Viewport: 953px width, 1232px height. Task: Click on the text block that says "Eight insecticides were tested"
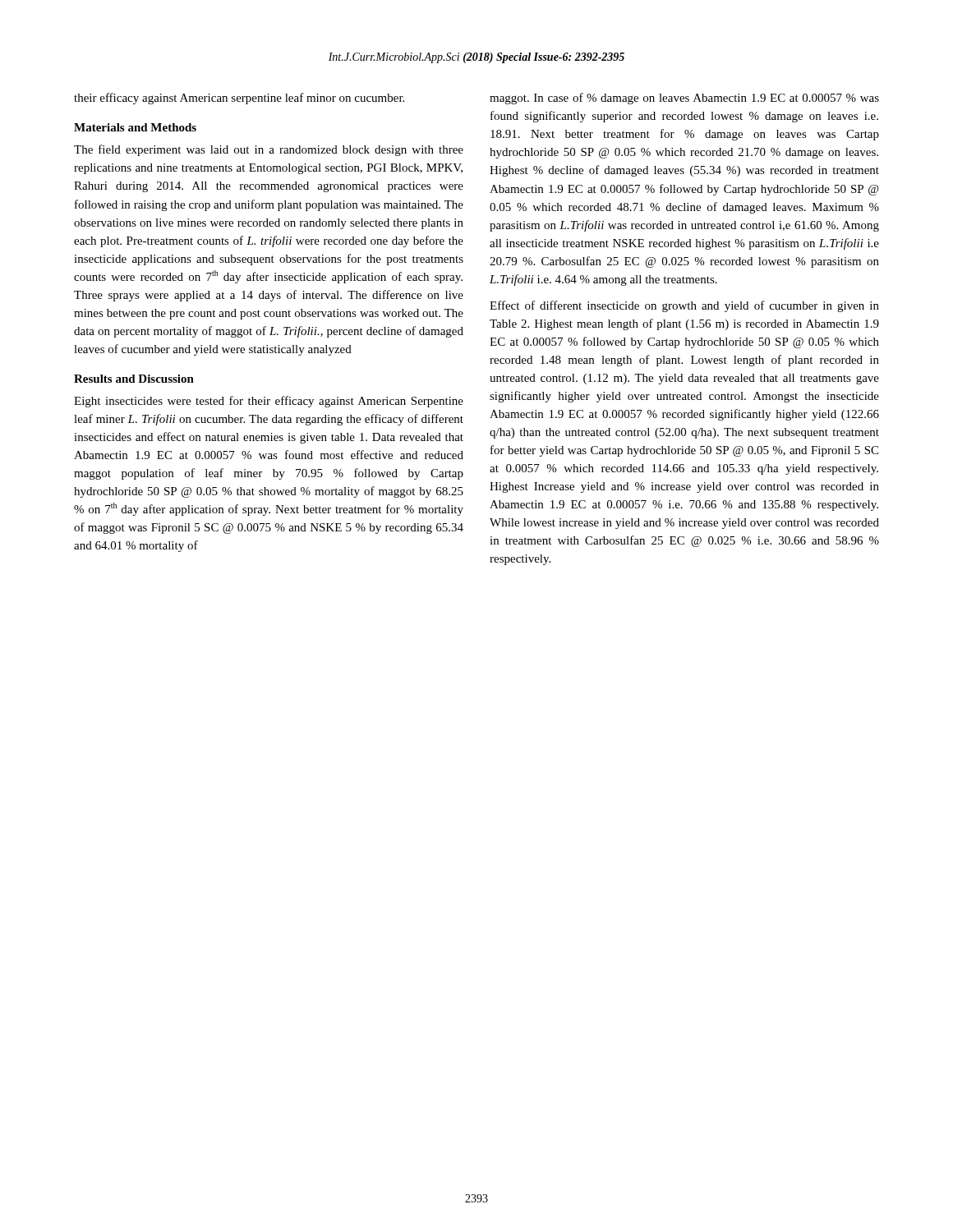tap(269, 473)
